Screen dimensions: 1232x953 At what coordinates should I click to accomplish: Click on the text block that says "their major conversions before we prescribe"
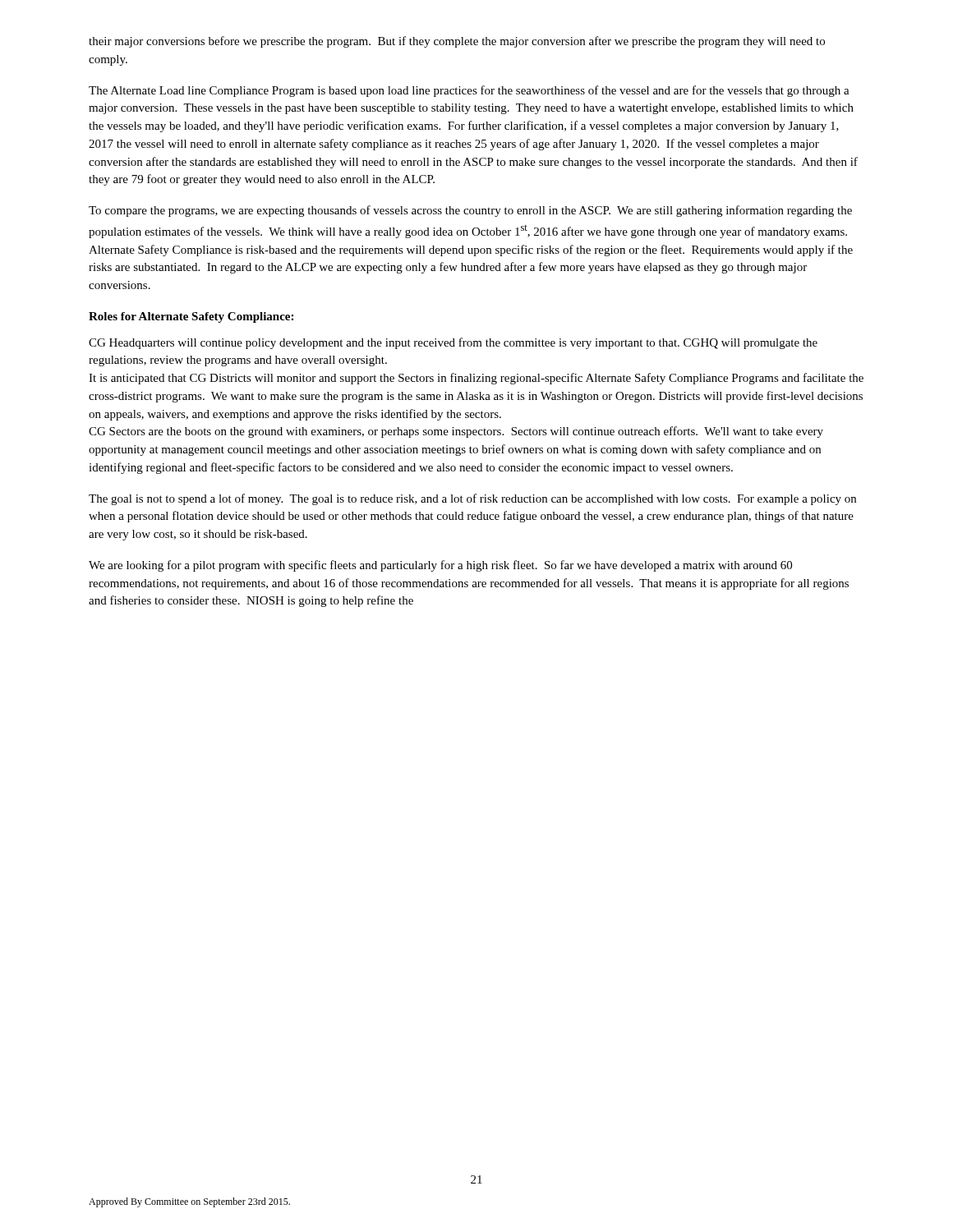click(x=457, y=50)
